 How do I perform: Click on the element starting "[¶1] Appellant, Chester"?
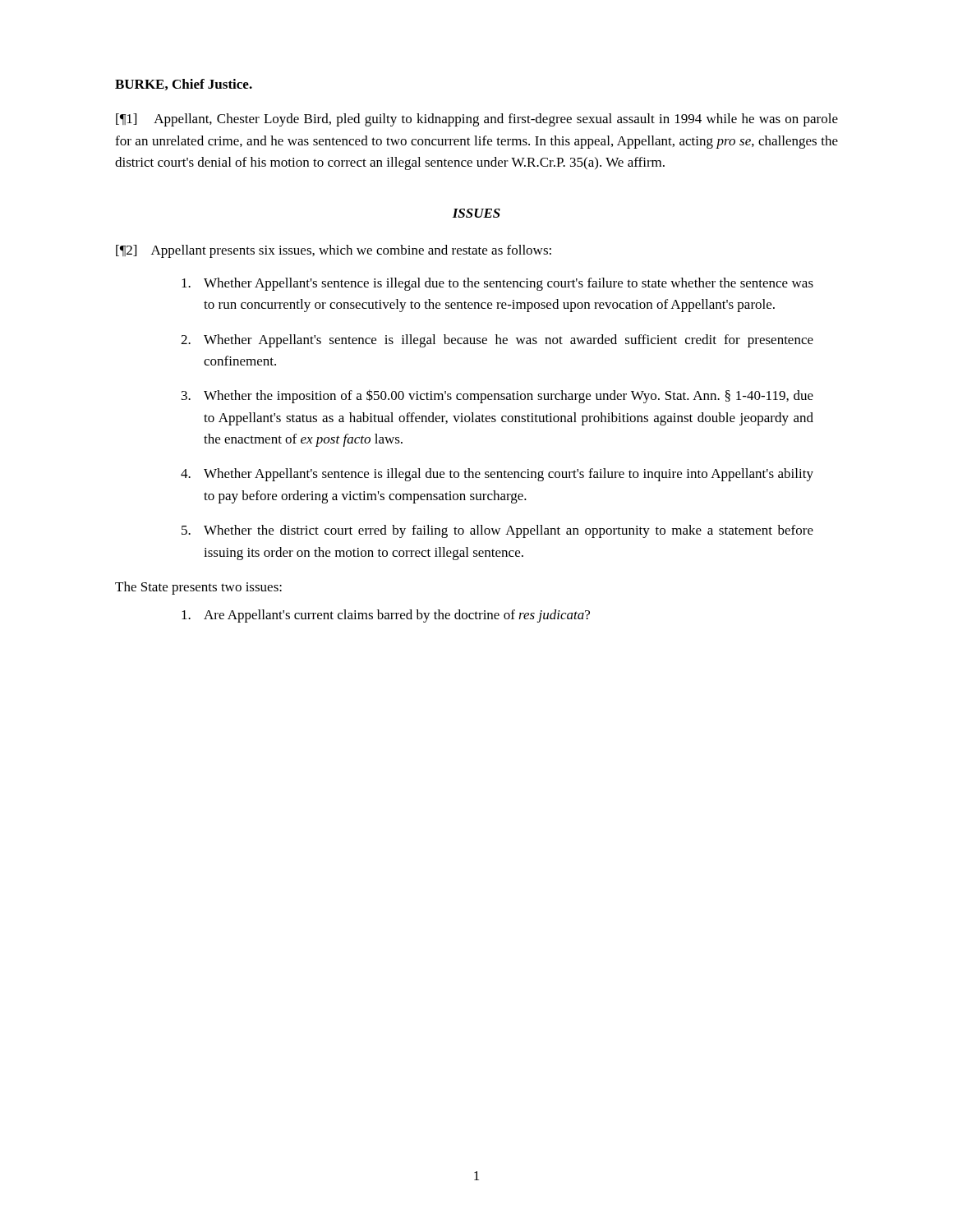[x=476, y=141]
